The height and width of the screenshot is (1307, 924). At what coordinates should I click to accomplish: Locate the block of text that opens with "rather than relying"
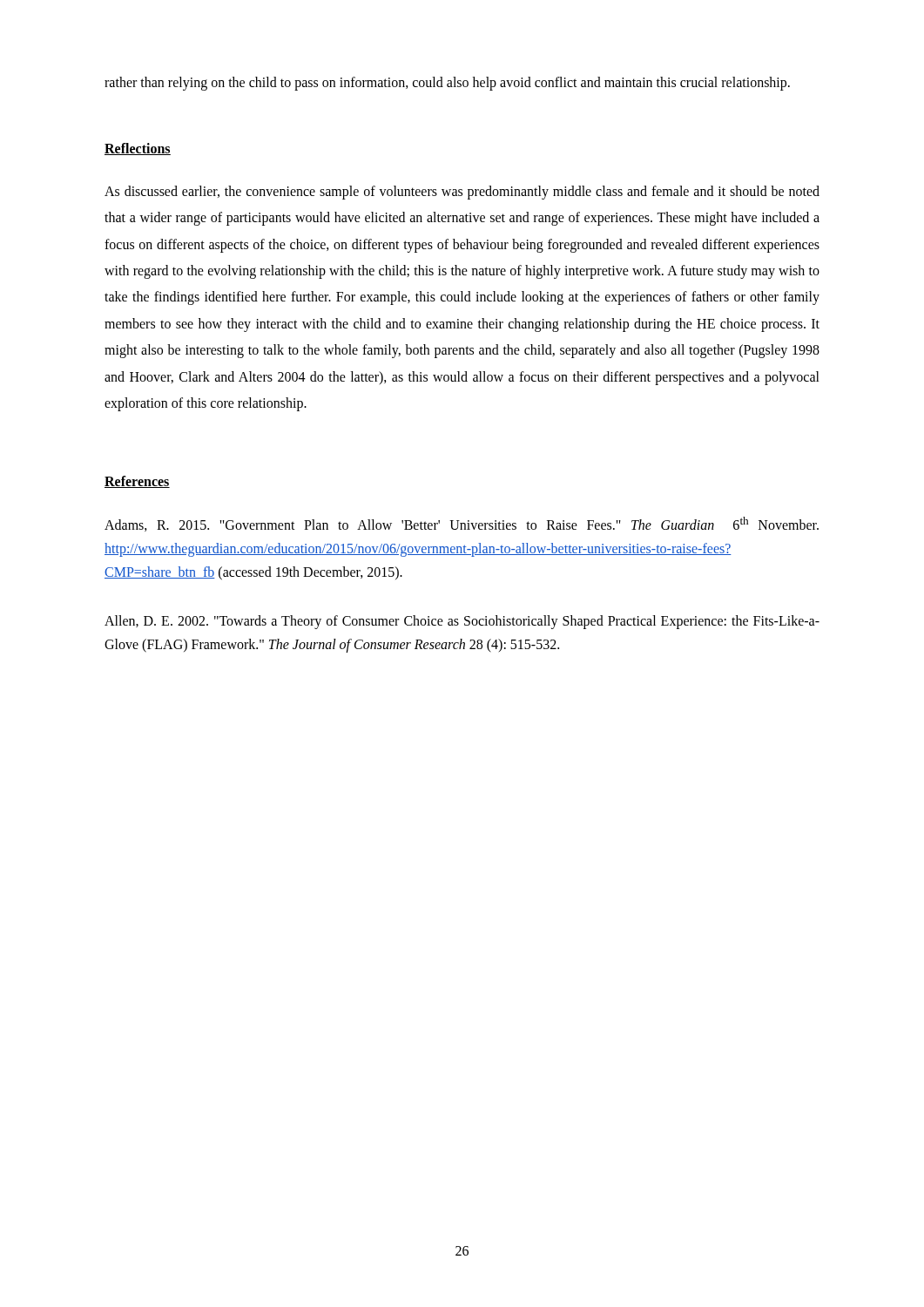[x=448, y=82]
